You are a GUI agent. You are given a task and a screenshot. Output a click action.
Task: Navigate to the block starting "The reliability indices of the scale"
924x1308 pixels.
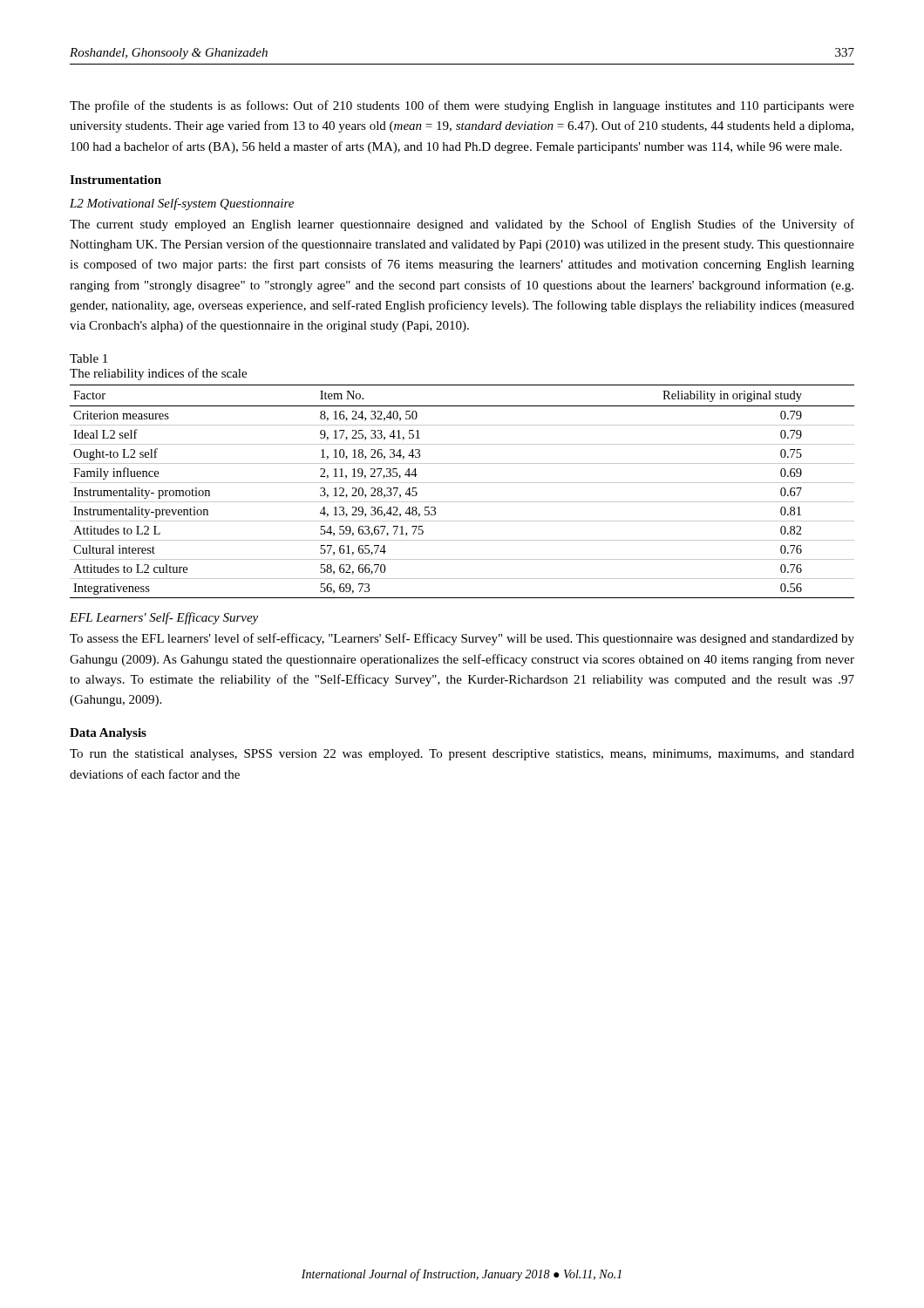coord(159,373)
